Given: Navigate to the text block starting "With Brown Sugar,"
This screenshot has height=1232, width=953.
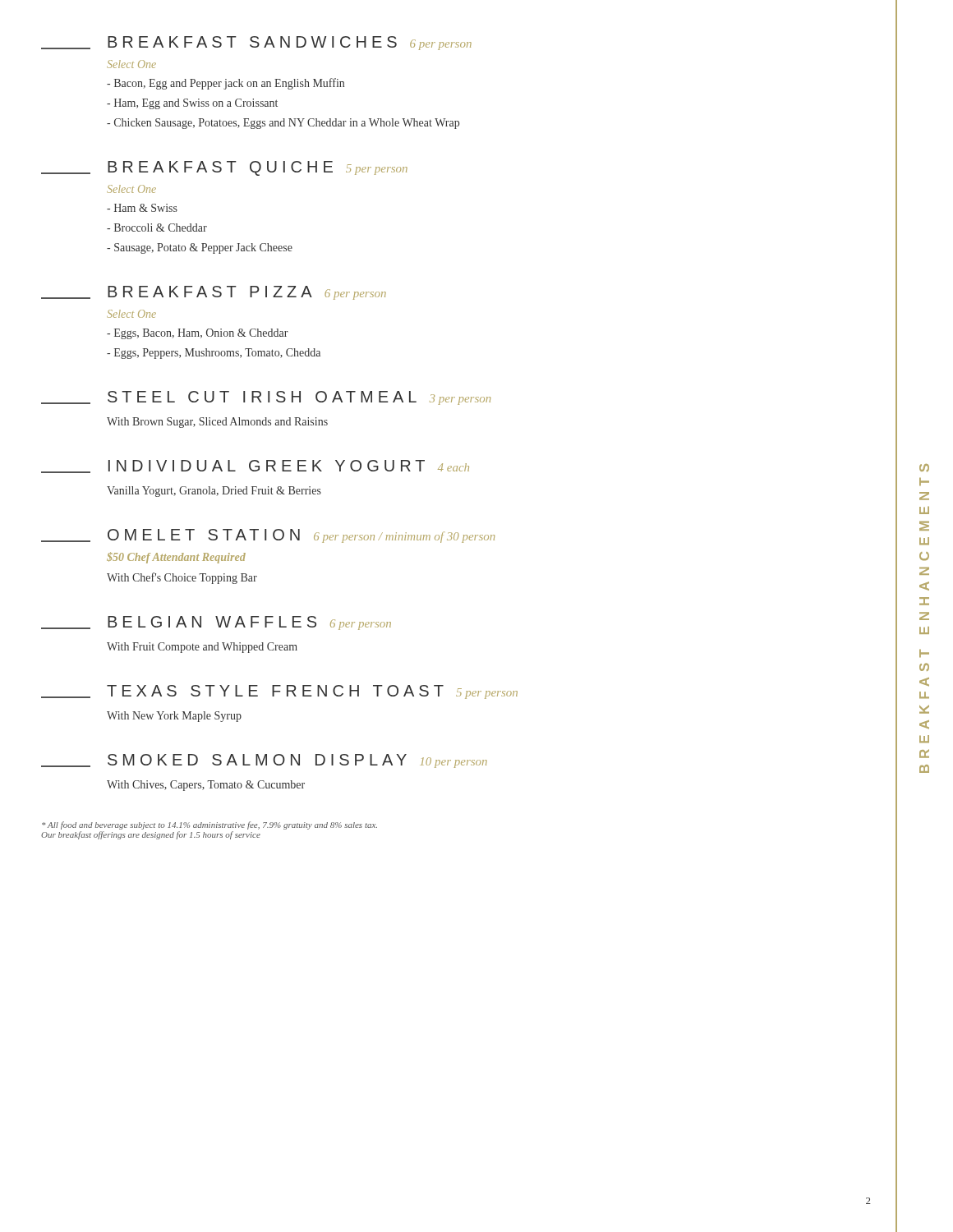Looking at the screenshot, I should [217, 422].
